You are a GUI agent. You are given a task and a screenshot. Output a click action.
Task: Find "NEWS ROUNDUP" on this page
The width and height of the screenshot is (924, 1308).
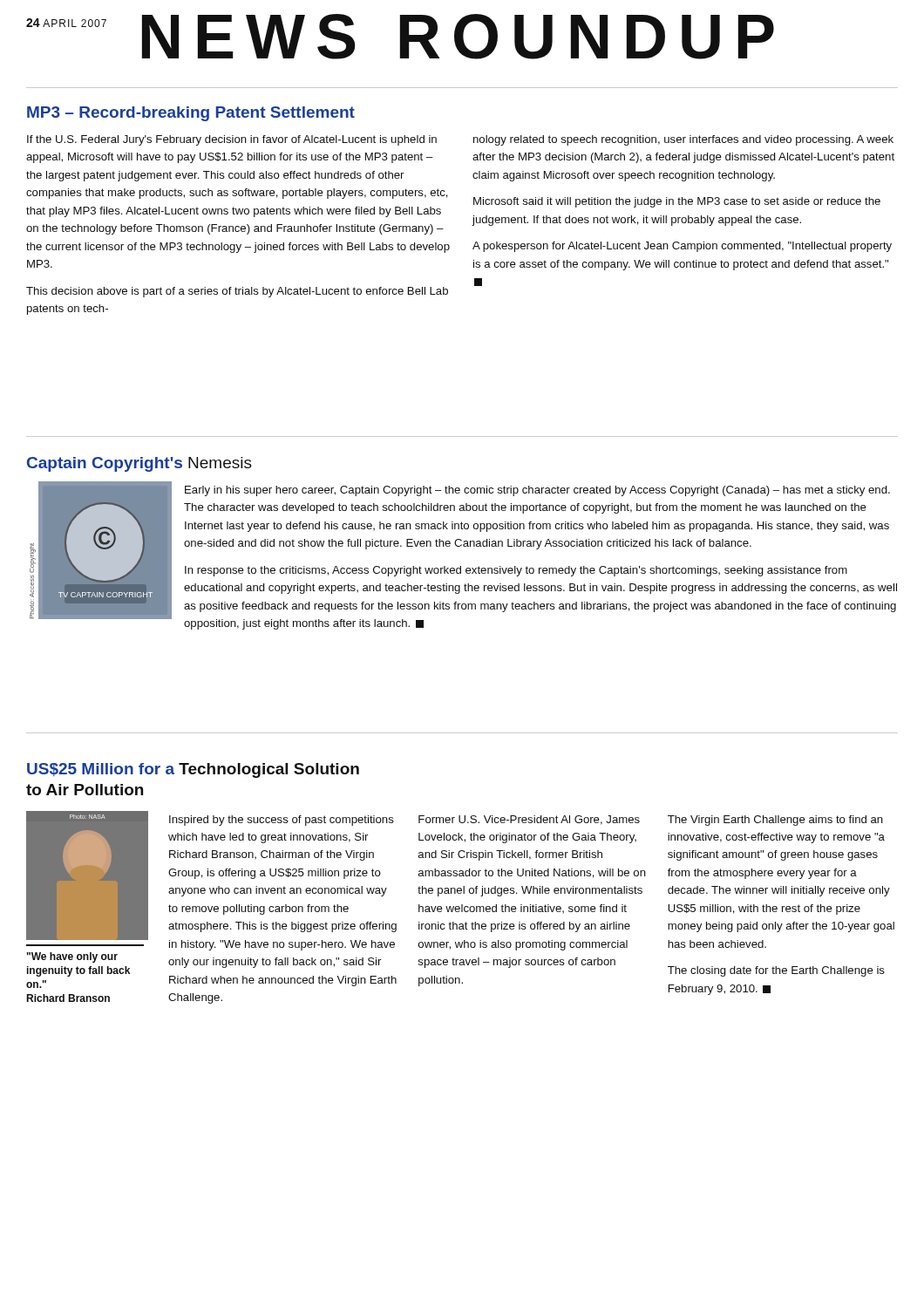point(462,37)
